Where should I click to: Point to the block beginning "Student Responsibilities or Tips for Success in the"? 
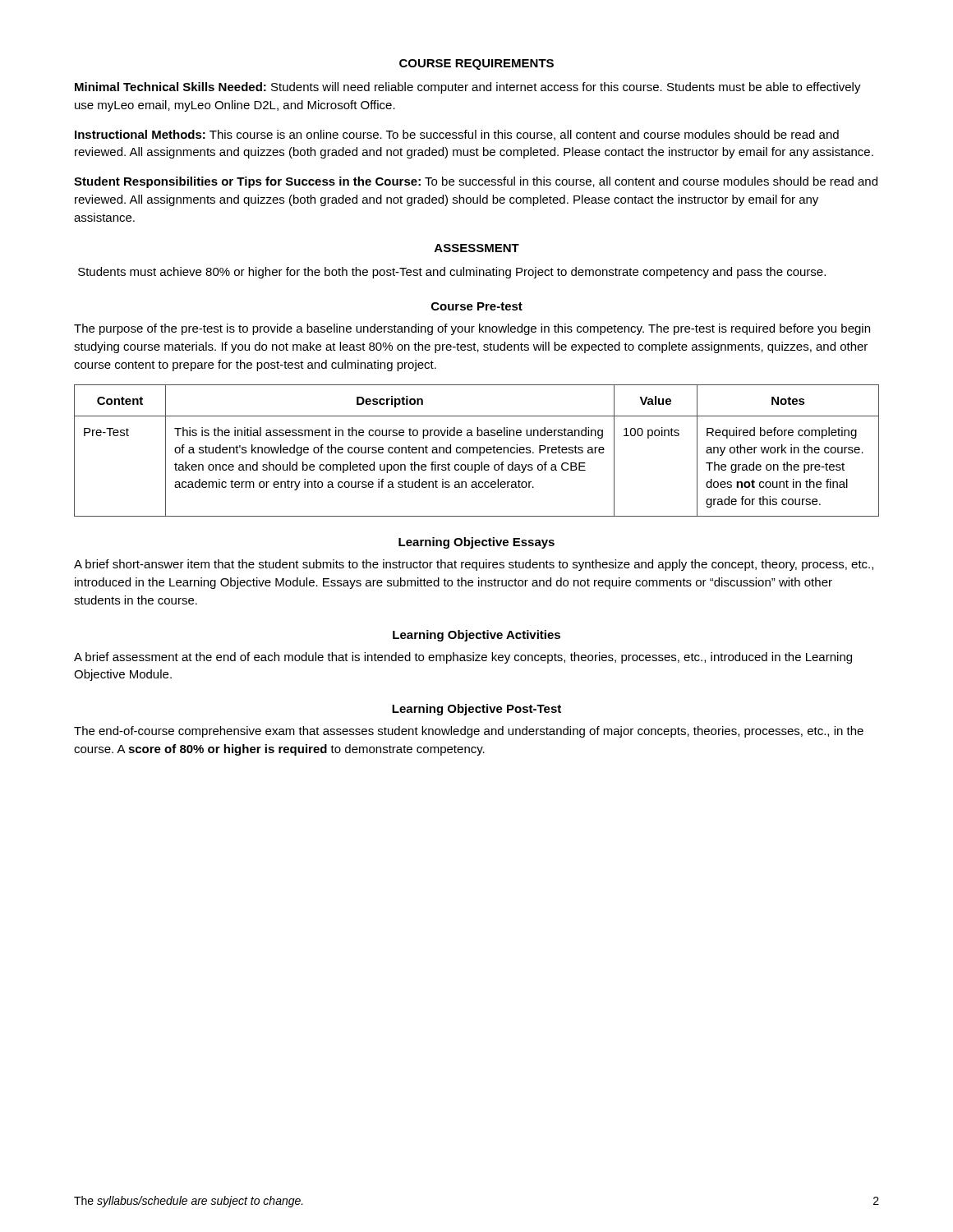476,199
